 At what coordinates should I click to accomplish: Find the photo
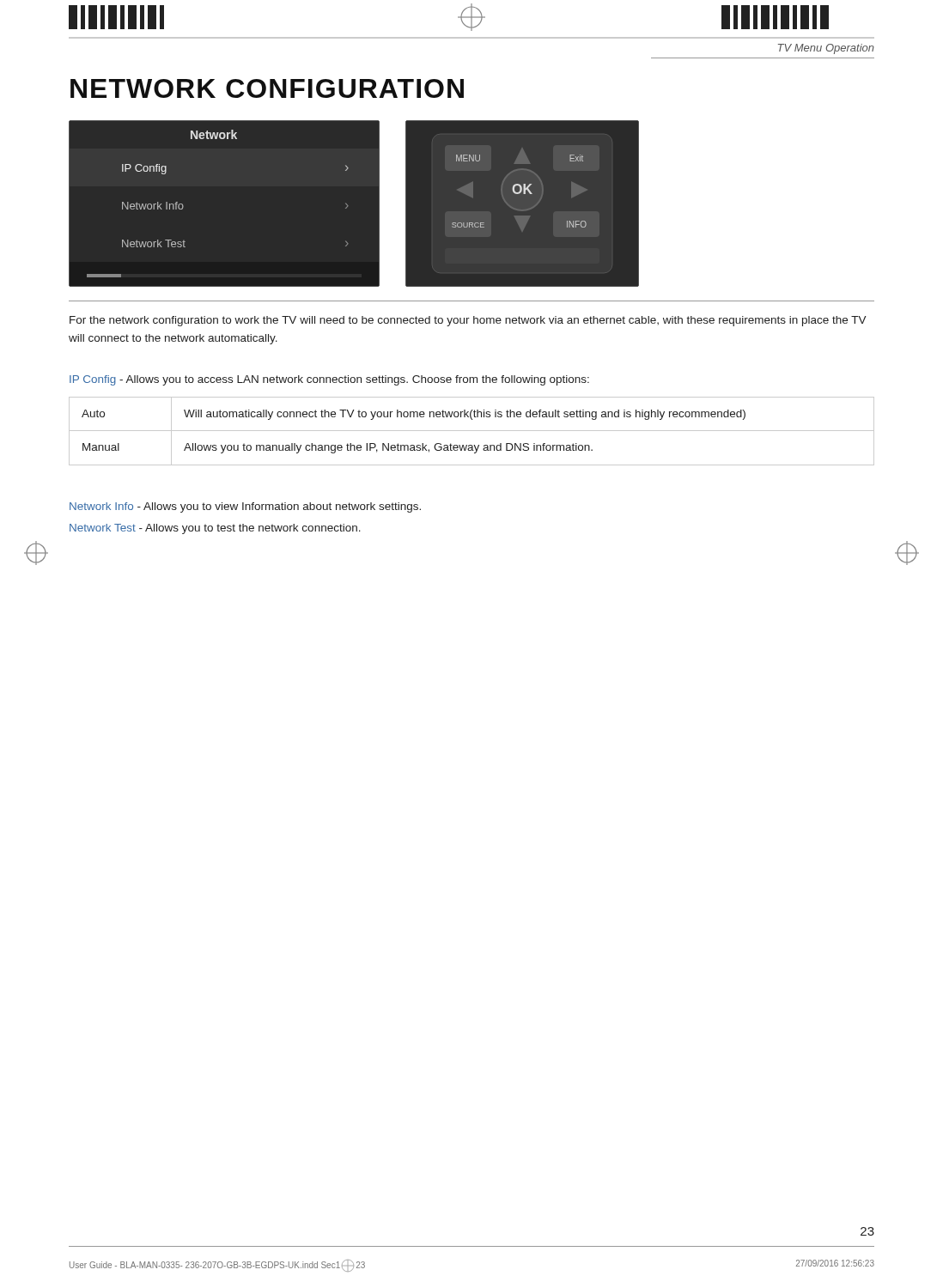point(522,204)
